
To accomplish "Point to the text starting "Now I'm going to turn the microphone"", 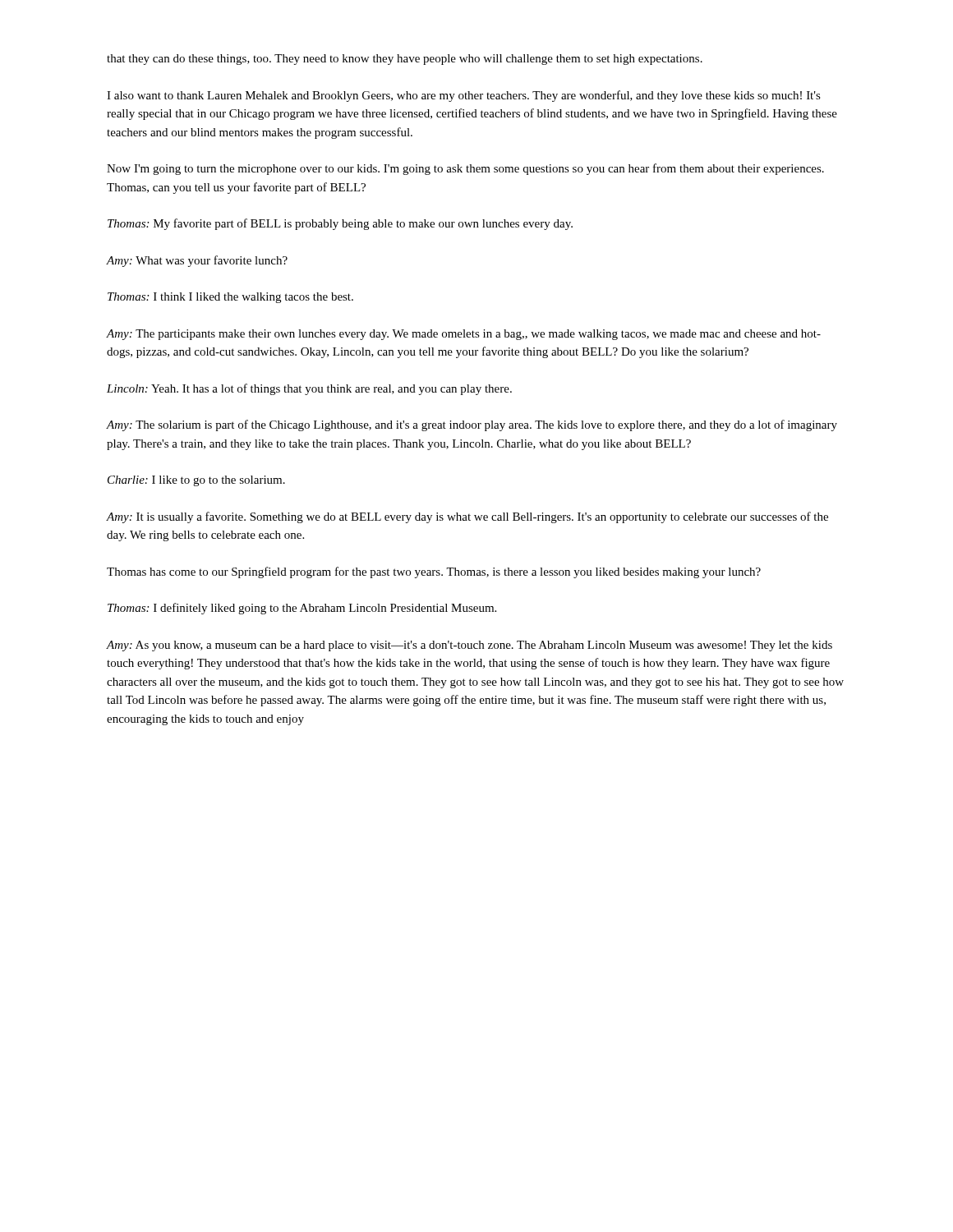I will click(466, 178).
